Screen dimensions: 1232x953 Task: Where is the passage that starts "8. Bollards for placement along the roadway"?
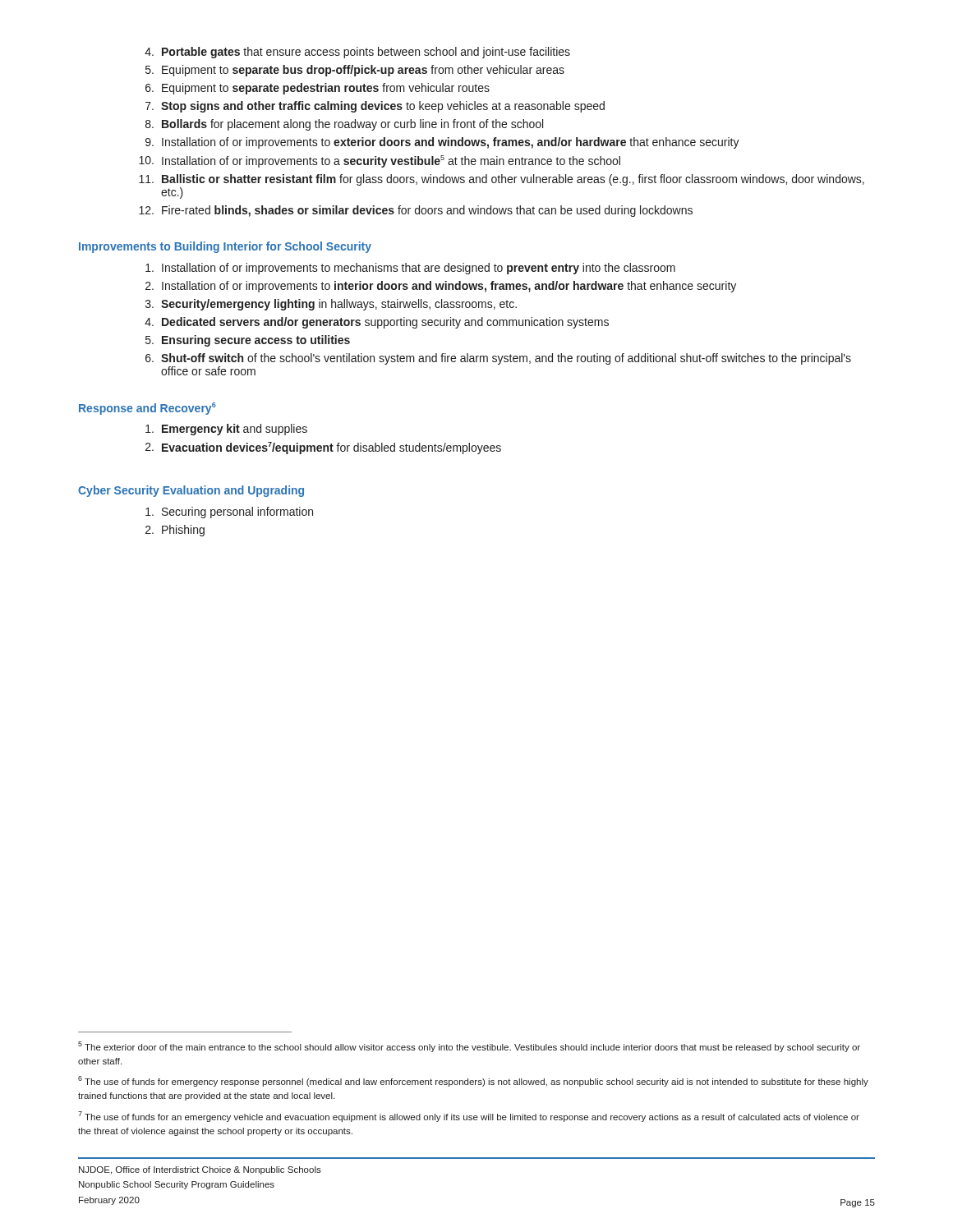pos(499,124)
